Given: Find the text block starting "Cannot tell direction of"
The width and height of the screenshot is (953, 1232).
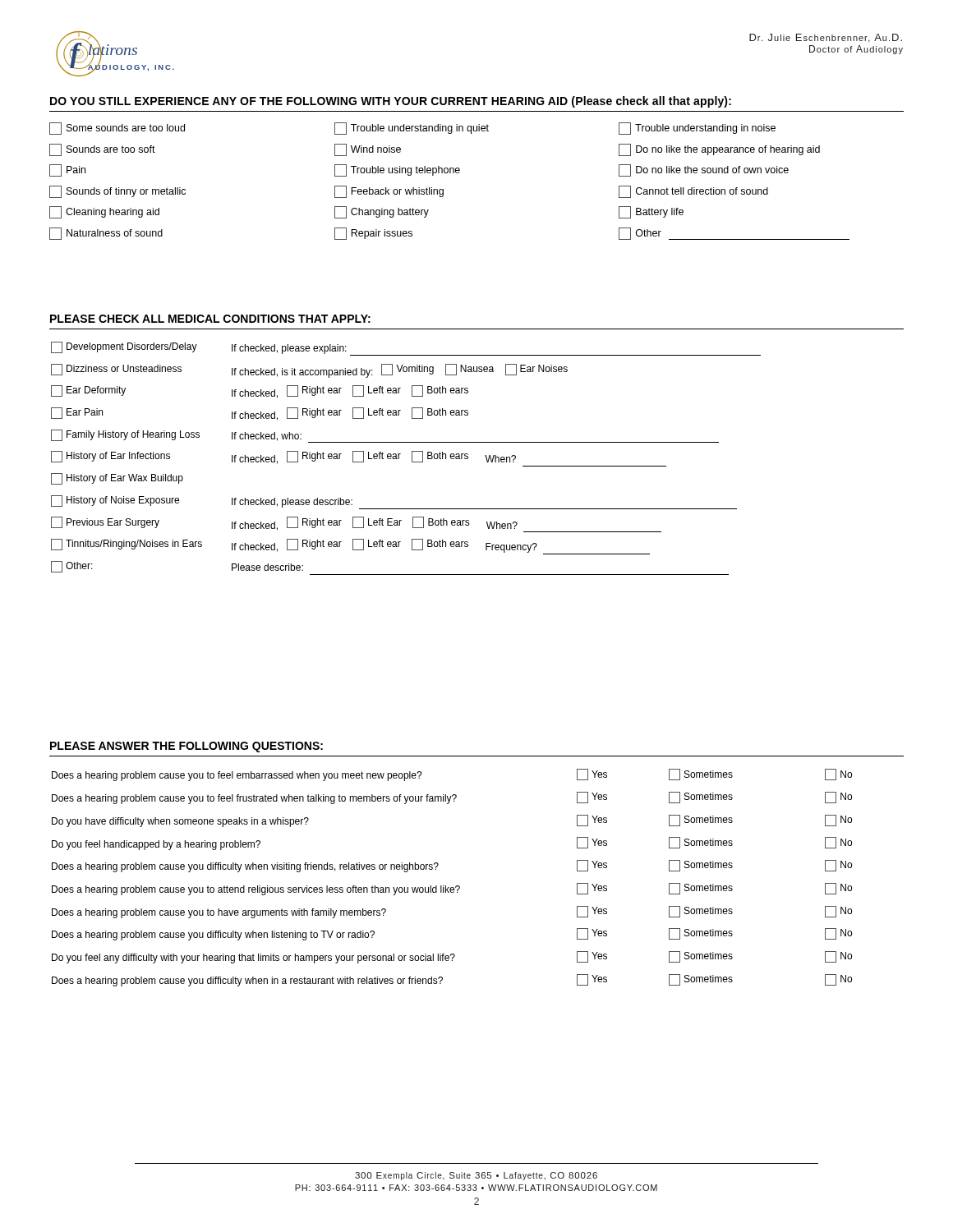Looking at the screenshot, I should click(x=694, y=191).
